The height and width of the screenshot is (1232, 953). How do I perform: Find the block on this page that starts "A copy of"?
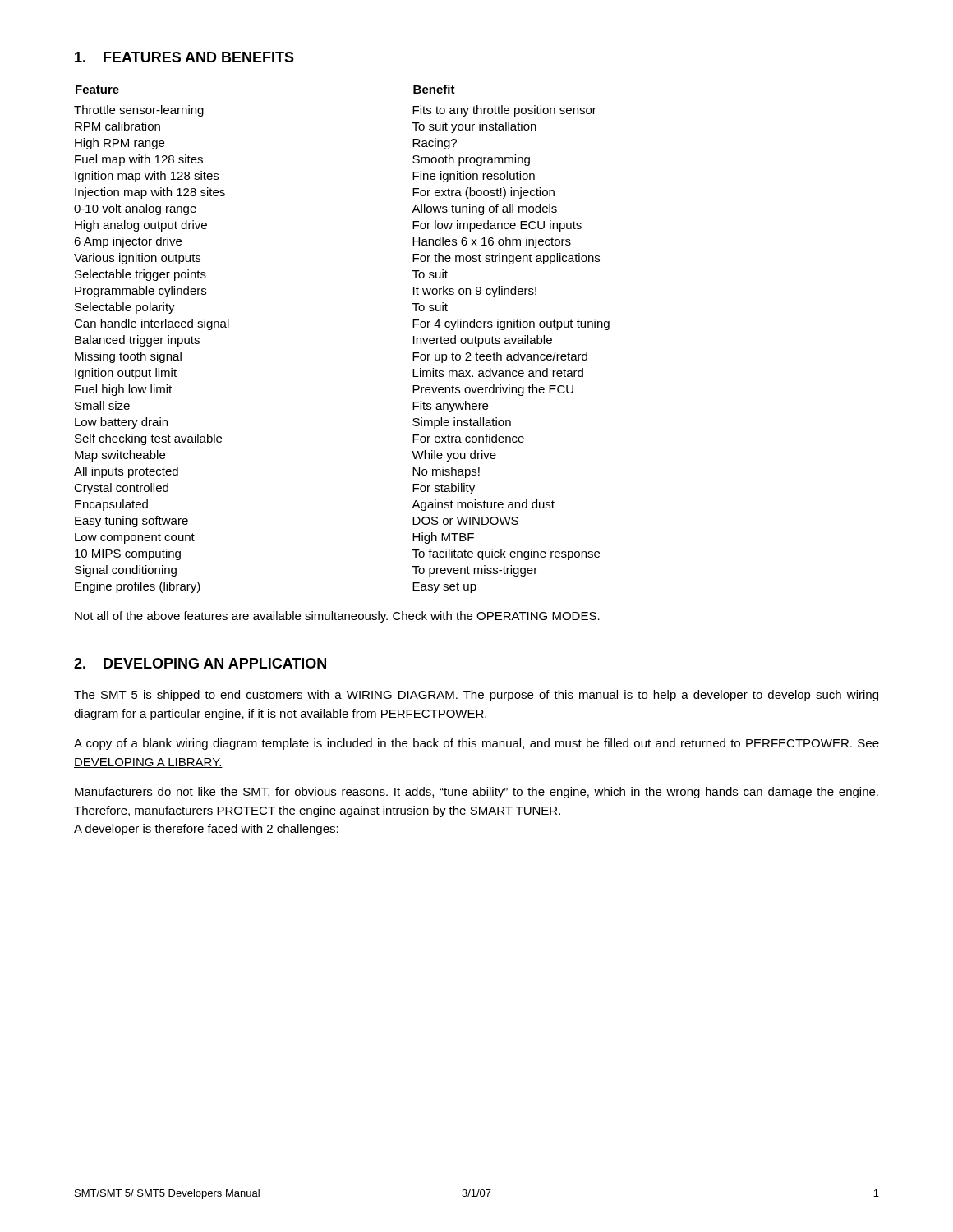pyautogui.click(x=476, y=752)
